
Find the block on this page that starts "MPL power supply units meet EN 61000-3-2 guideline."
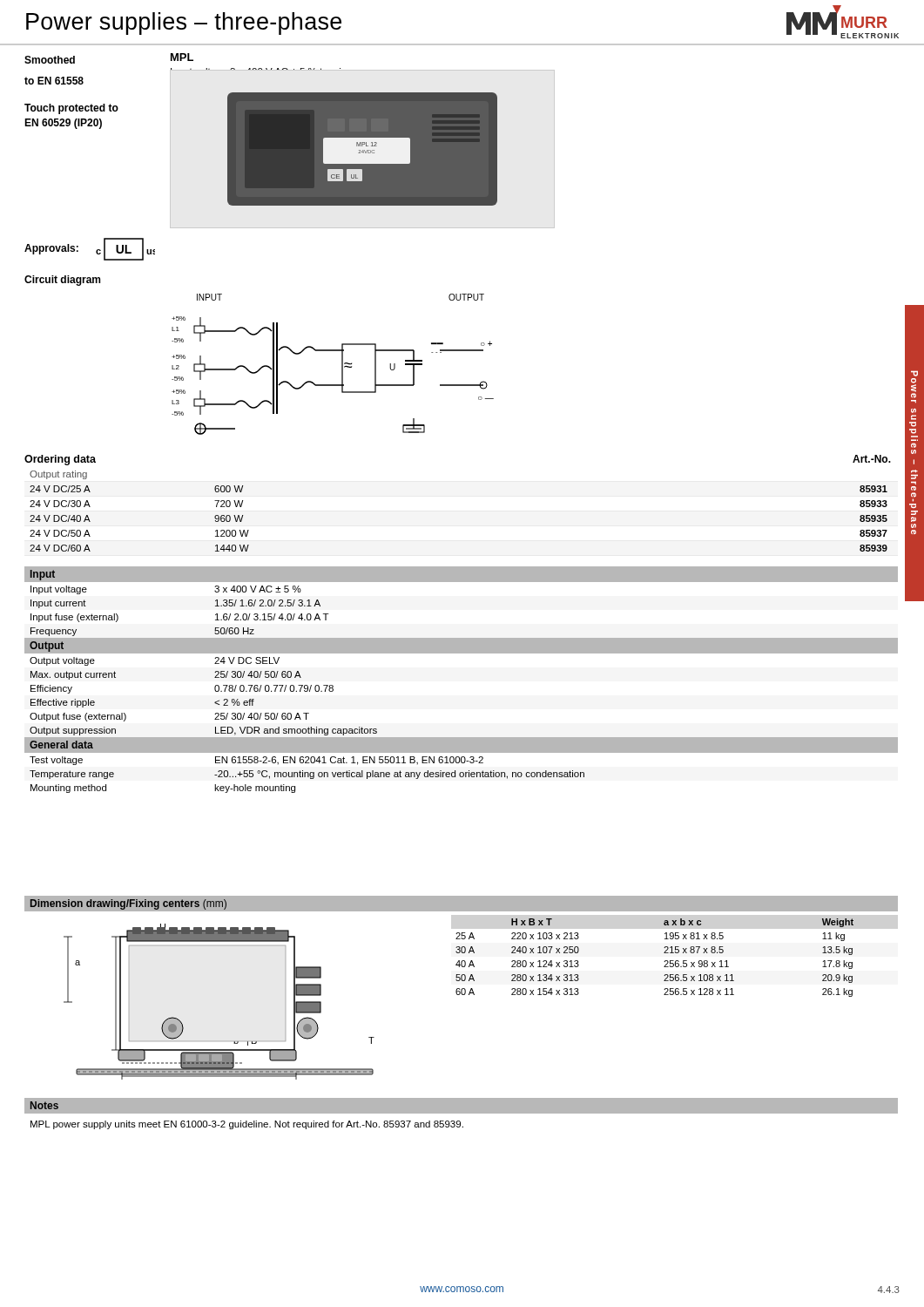(x=247, y=1124)
